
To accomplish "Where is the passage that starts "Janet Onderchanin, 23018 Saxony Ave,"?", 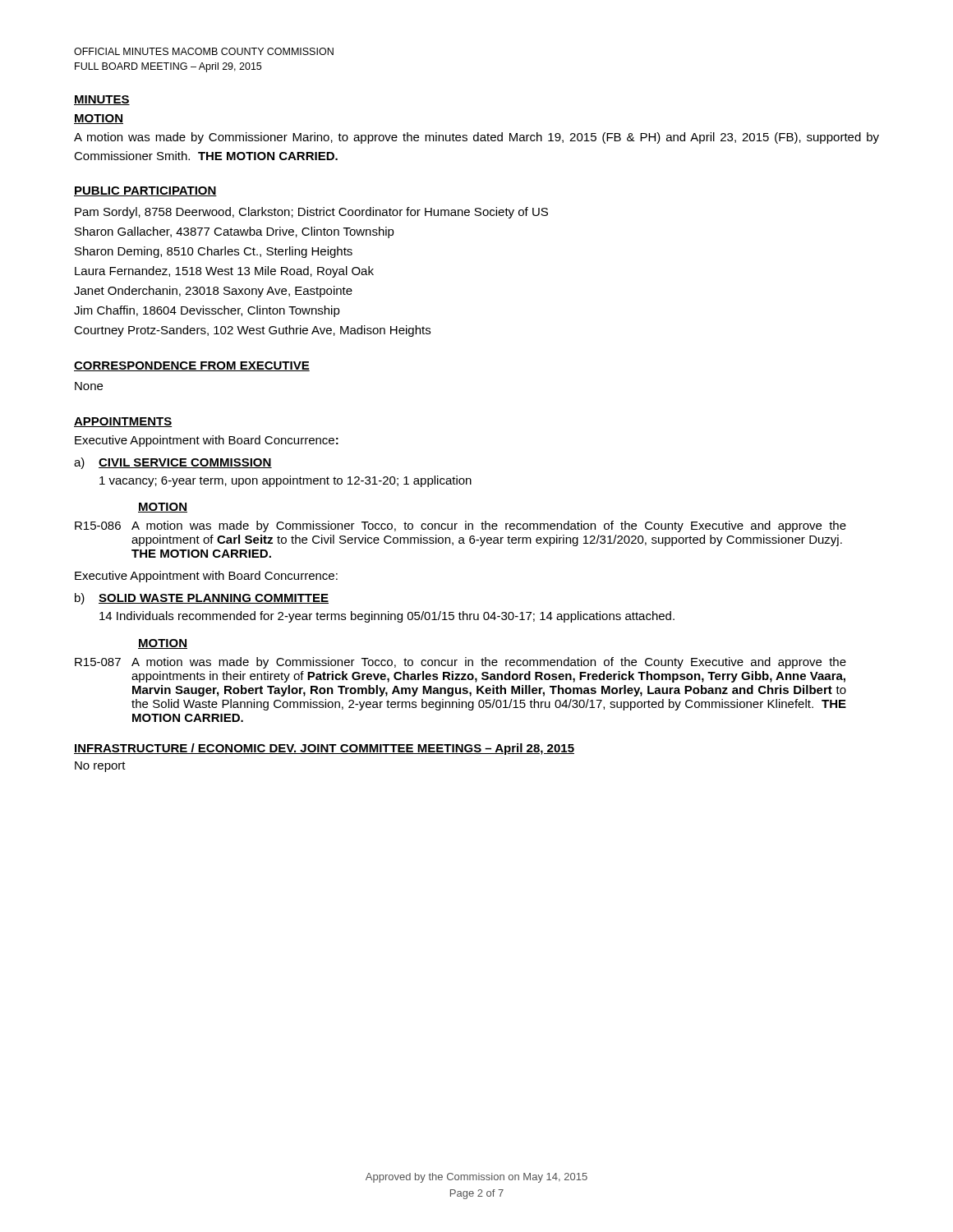I will pyautogui.click(x=213, y=290).
